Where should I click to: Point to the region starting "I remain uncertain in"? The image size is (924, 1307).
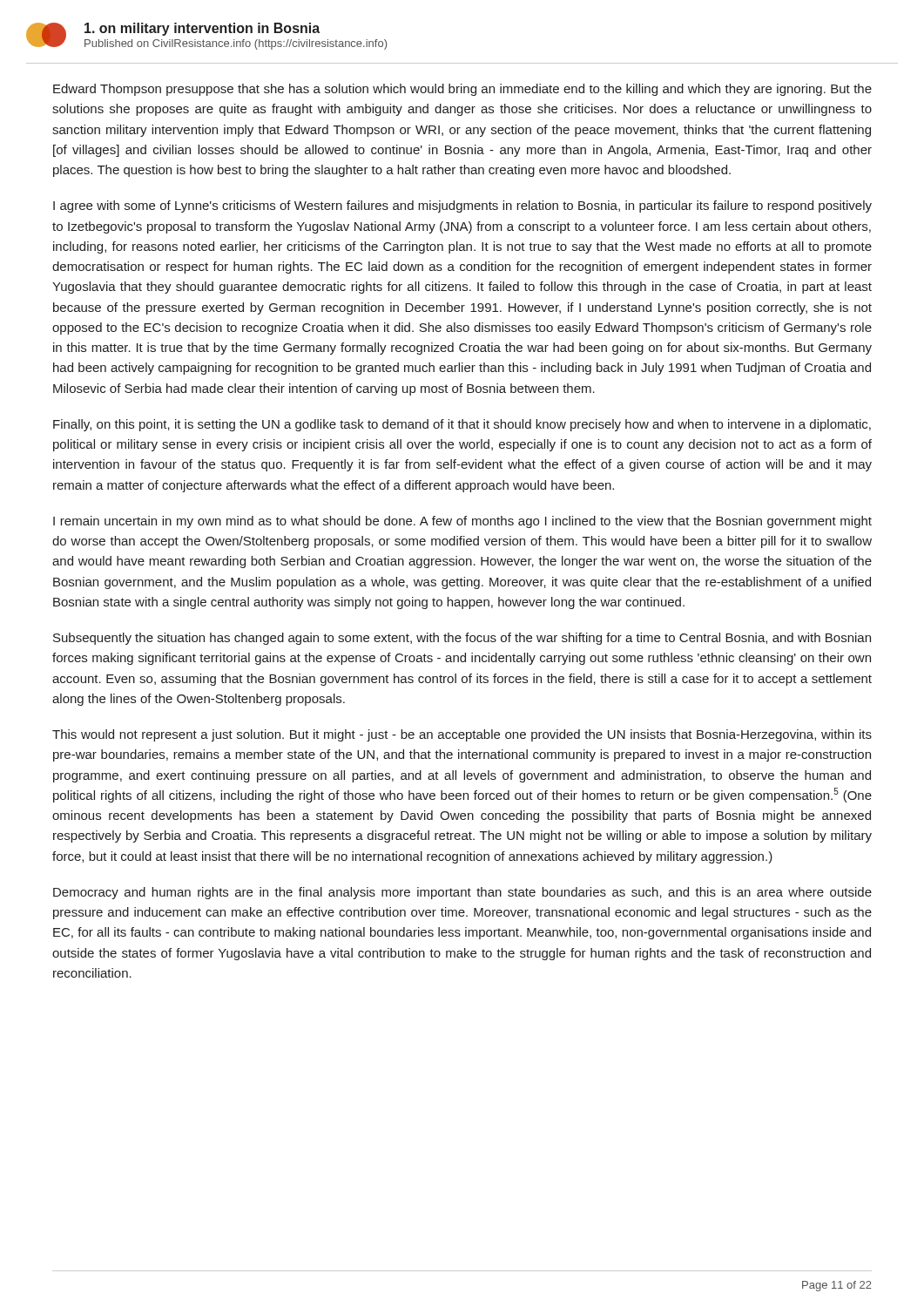click(462, 561)
